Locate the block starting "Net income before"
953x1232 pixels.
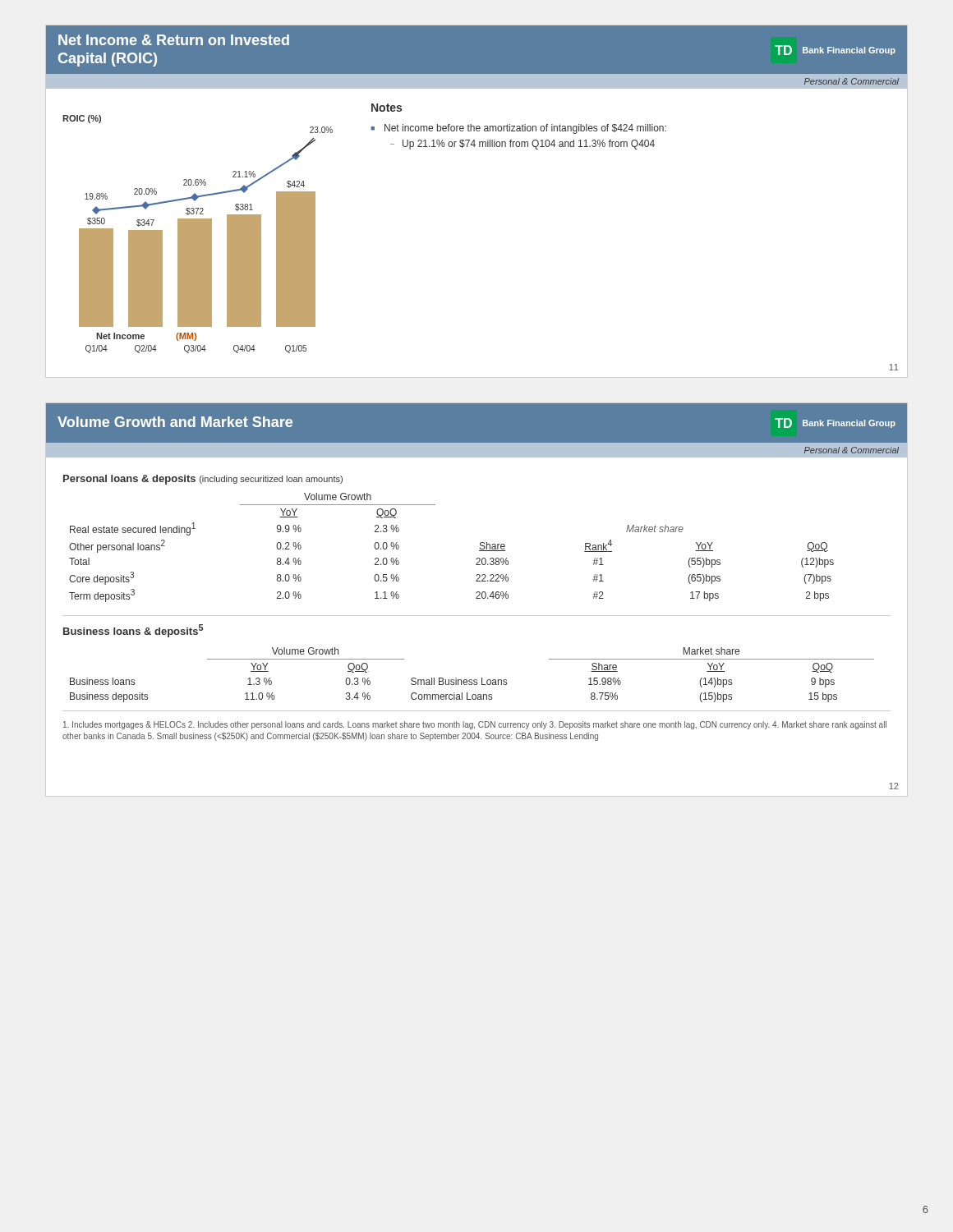[x=635, y=136]
